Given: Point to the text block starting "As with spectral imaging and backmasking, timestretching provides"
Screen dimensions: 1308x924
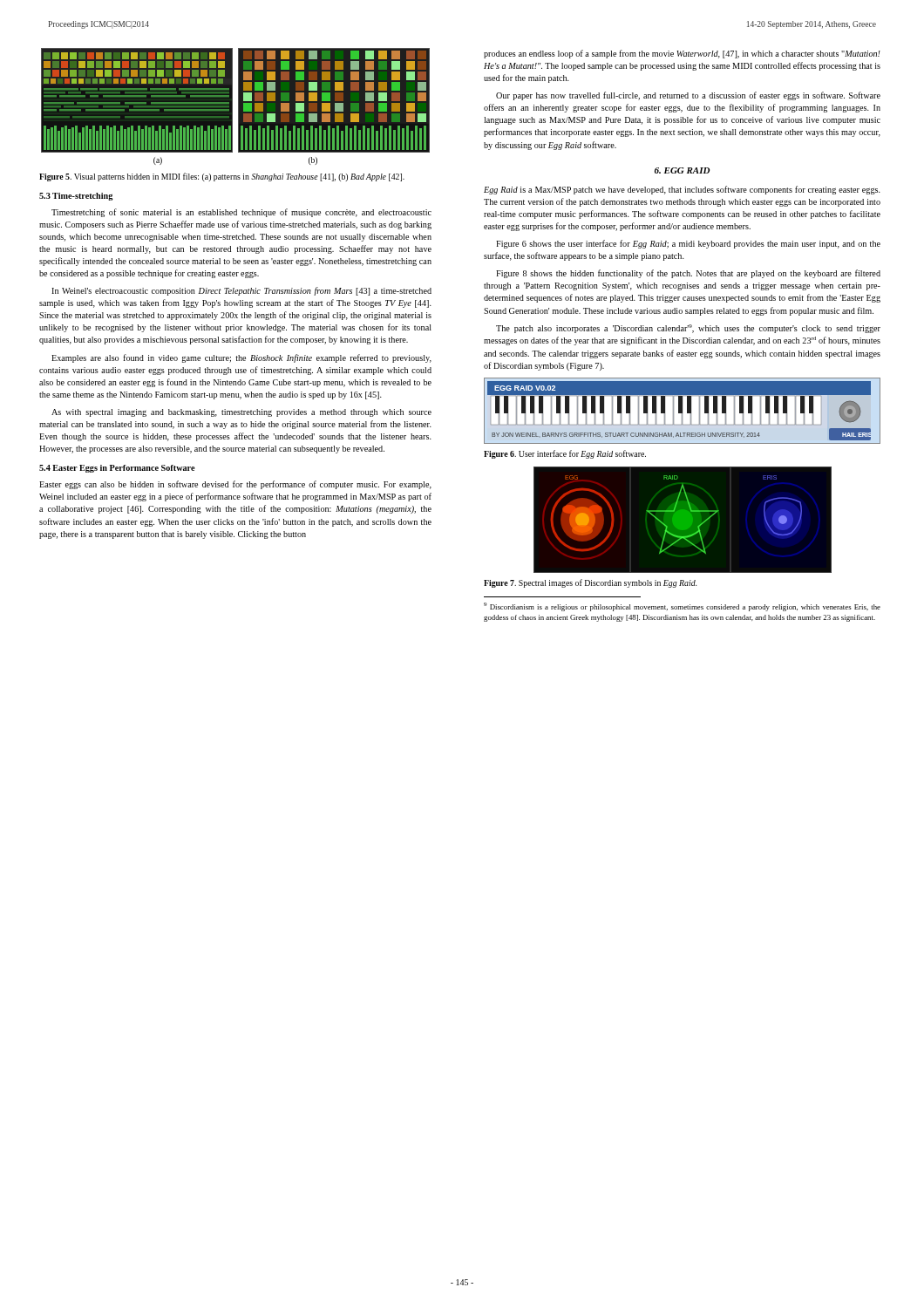Looking at the screenshot, I should click(x=235, y=431).
